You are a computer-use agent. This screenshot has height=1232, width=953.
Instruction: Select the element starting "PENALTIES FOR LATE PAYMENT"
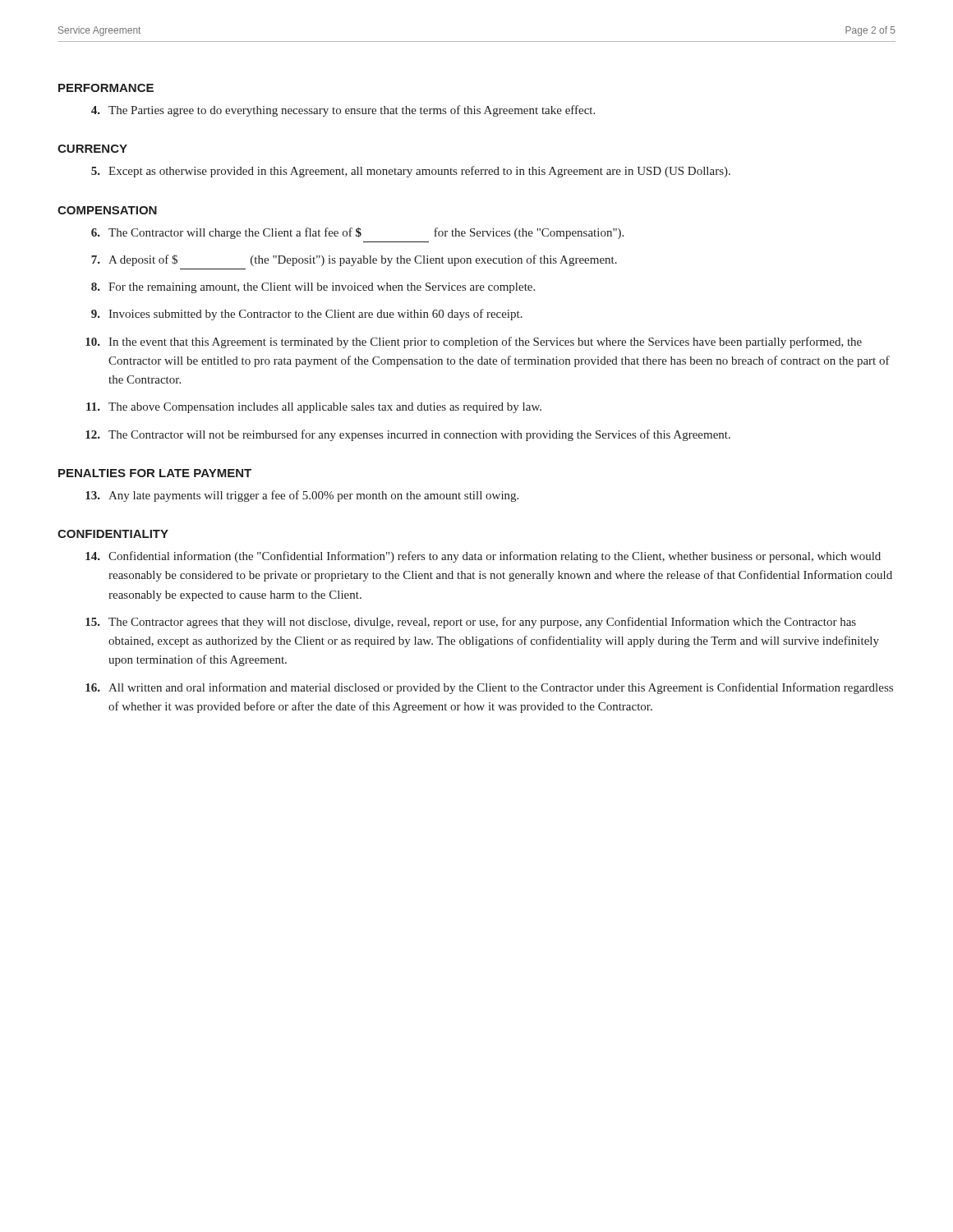tap(154, 472)
